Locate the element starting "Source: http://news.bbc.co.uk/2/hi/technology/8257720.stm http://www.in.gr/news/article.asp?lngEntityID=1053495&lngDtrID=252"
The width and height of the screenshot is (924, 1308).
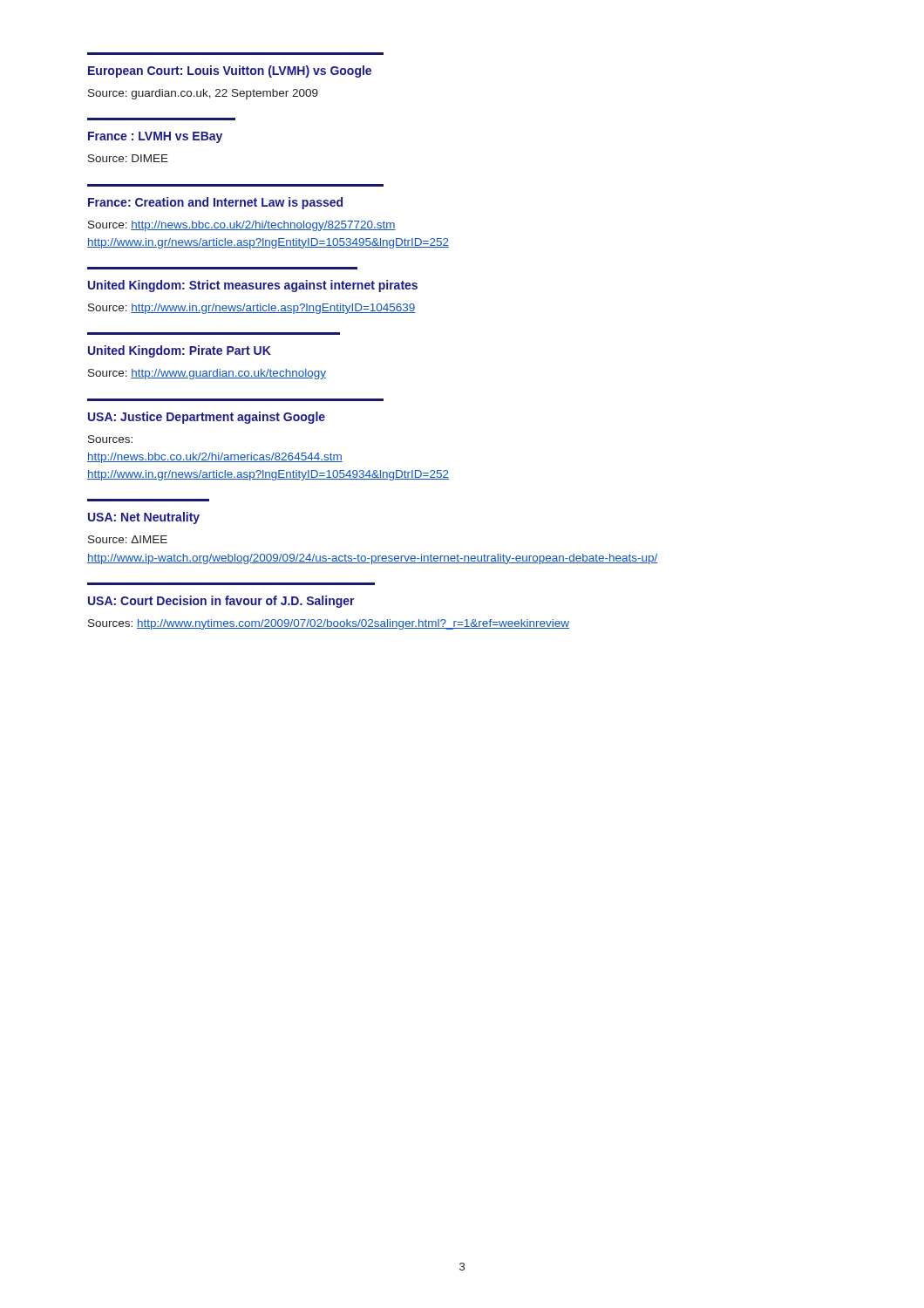[268, 233]
